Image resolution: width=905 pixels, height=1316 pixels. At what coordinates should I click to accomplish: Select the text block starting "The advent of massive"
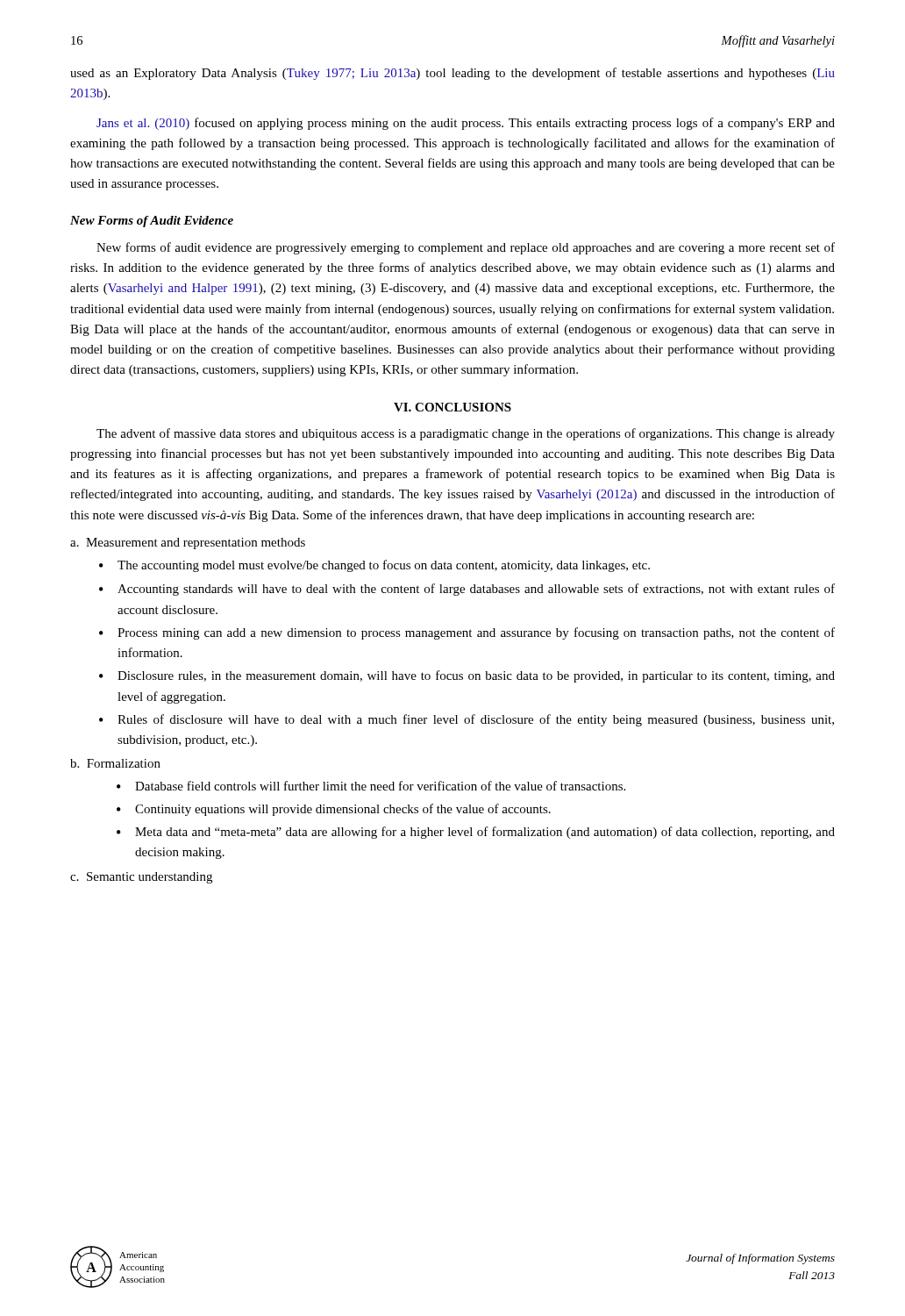[x=452, y=474]
